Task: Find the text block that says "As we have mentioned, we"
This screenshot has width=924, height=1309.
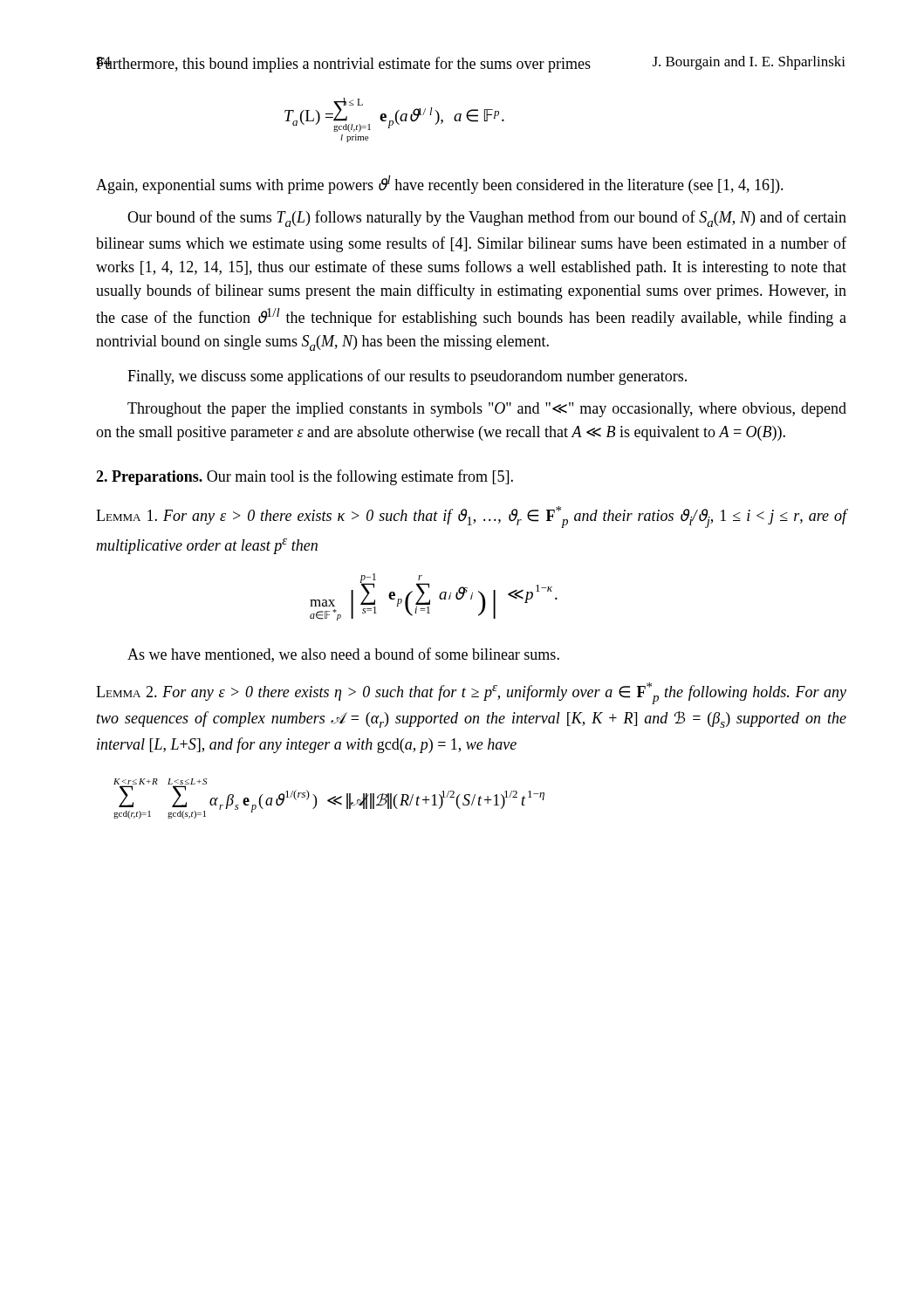Action: (x=471, y=655)
